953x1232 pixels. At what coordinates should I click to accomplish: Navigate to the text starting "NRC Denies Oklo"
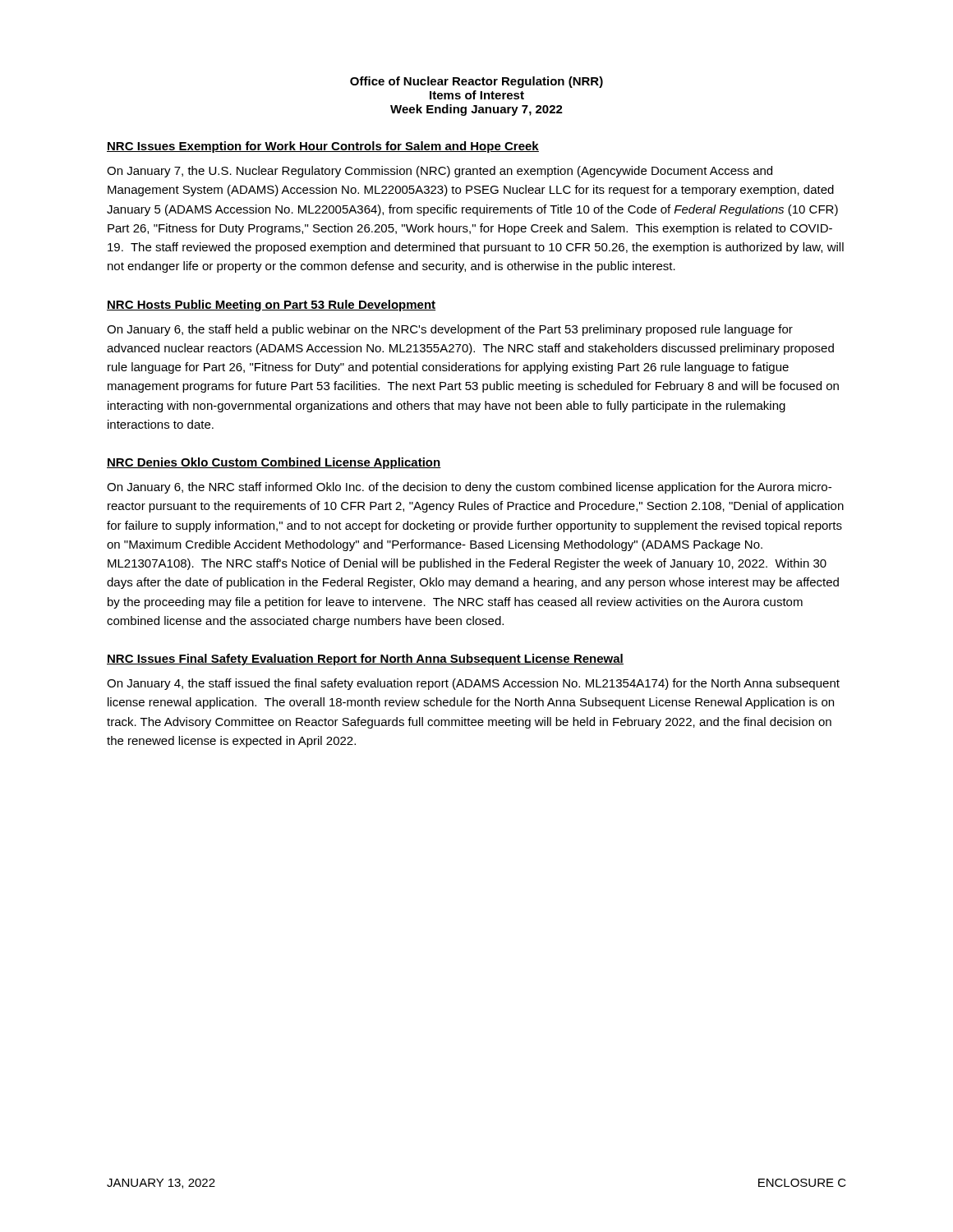274,462
